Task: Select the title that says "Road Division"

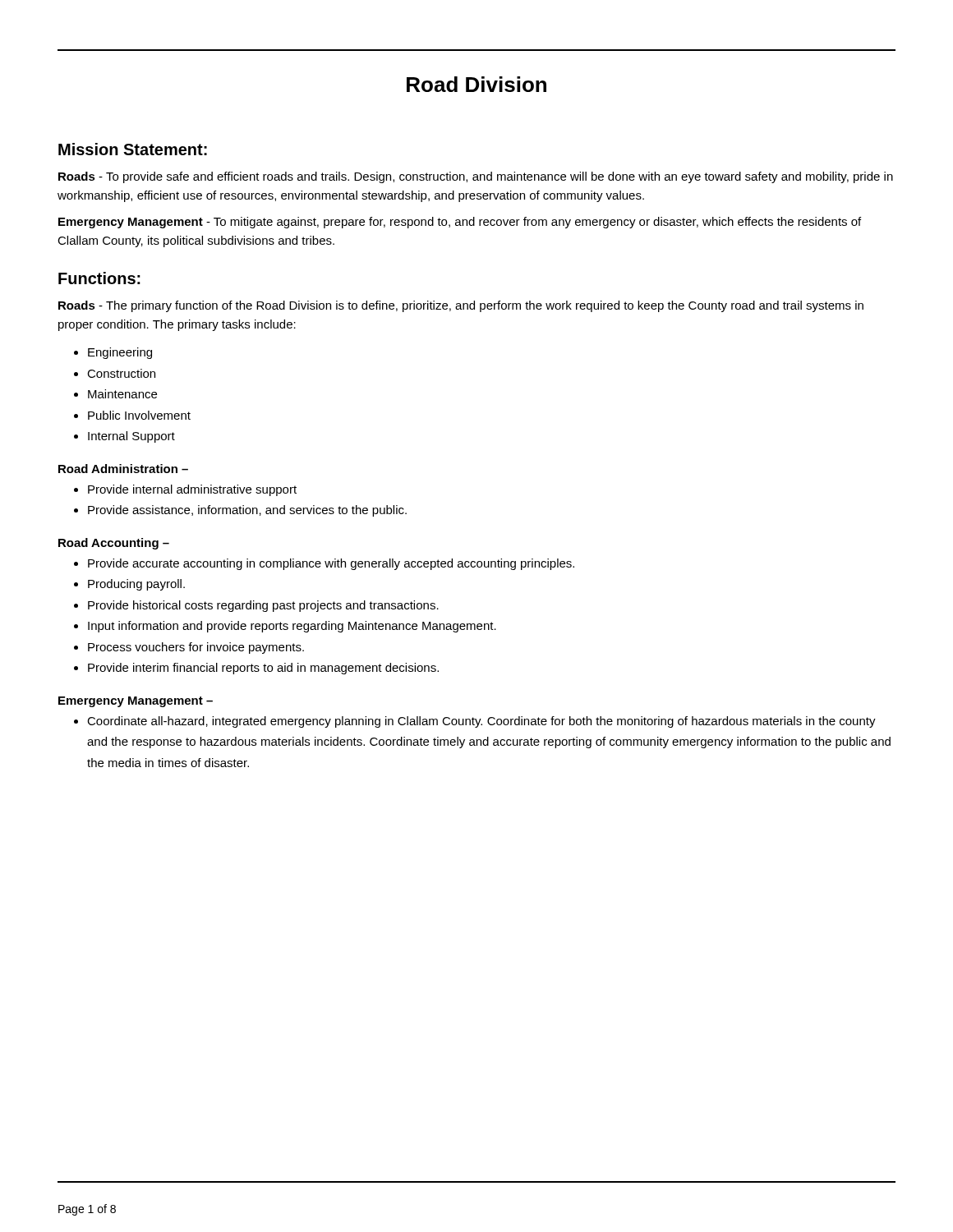Action: tap(476, 85)
